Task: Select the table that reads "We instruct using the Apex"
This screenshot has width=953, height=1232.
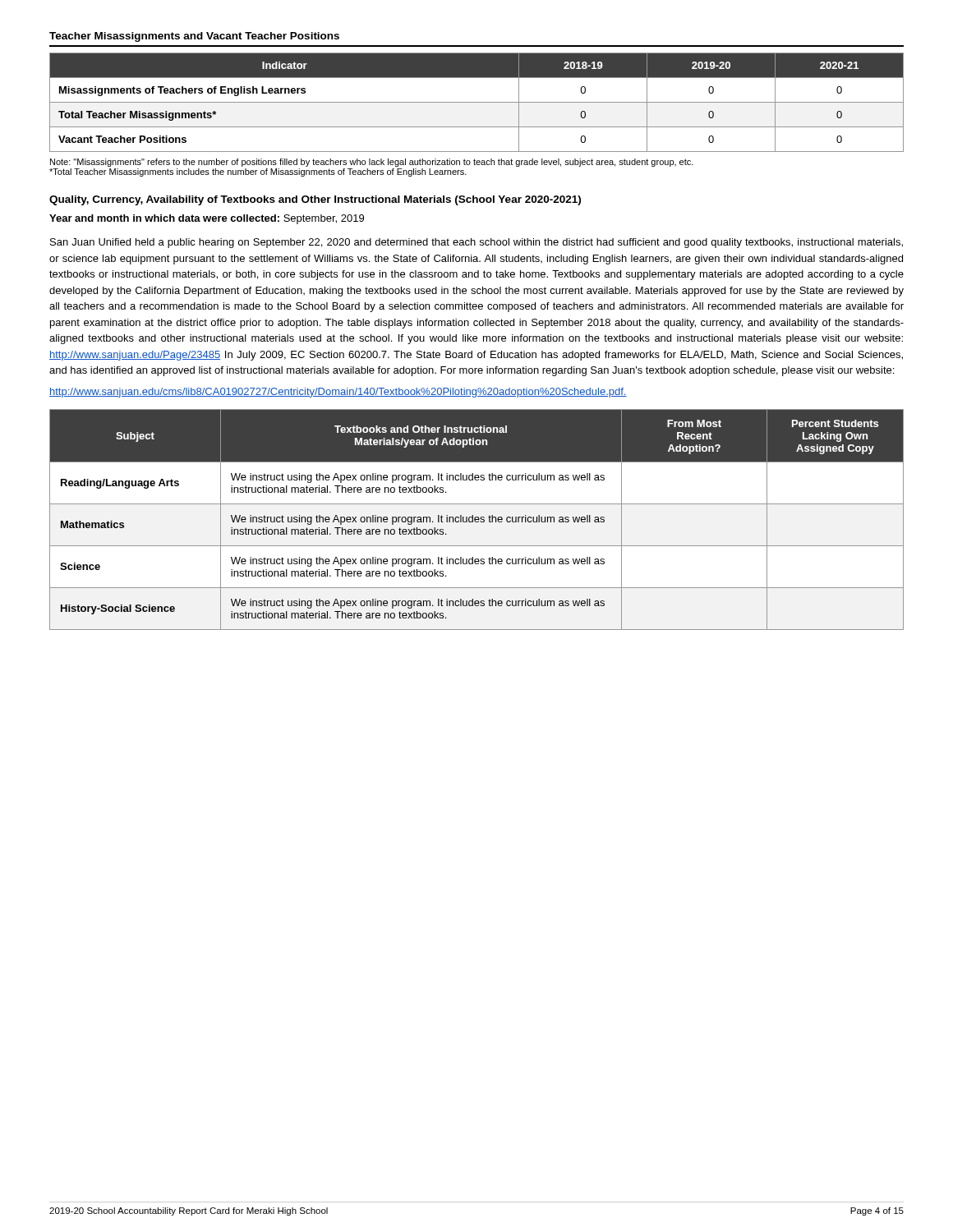Action: 476,519
